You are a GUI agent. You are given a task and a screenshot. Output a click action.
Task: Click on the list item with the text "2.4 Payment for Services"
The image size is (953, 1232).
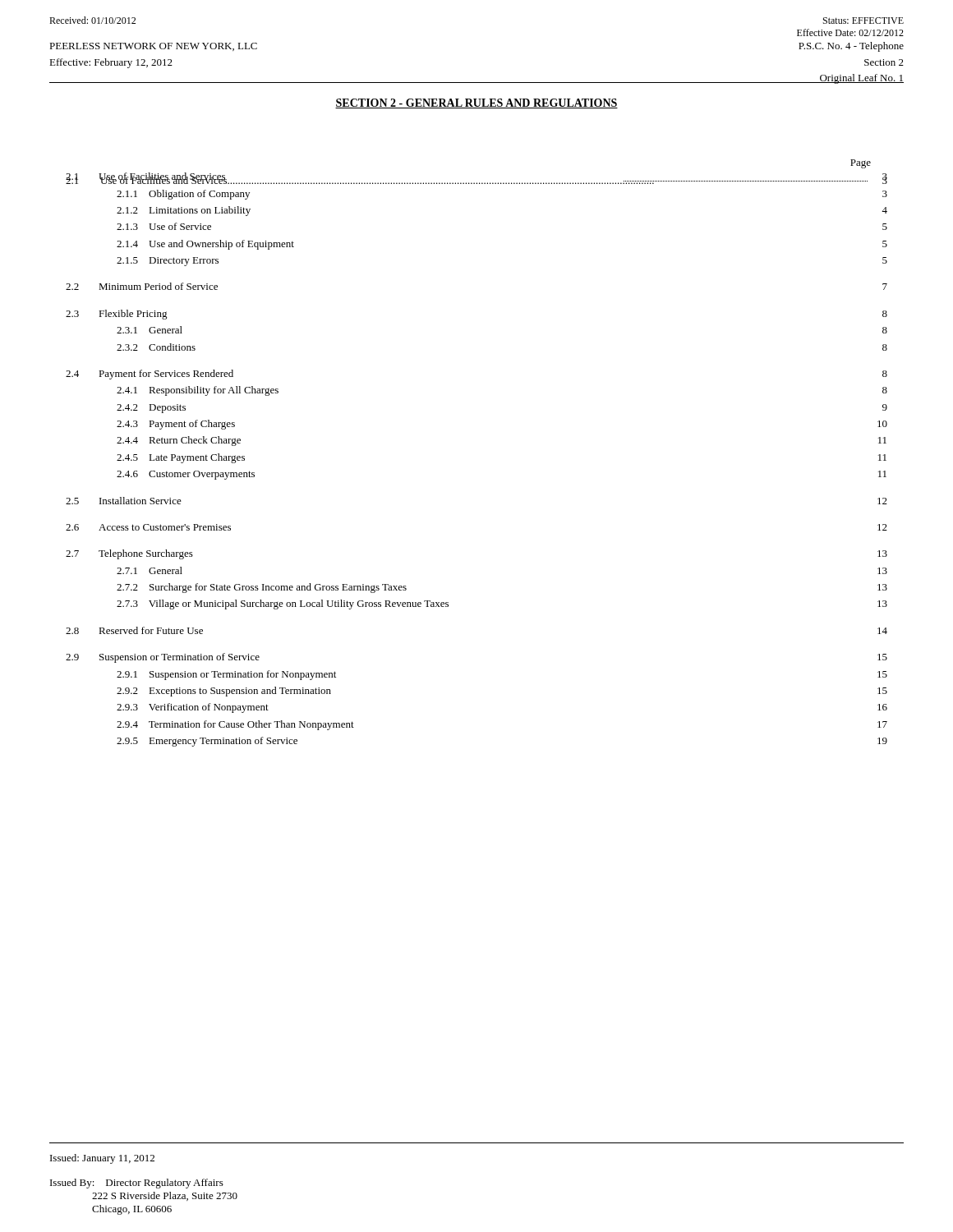pos(162,374)
